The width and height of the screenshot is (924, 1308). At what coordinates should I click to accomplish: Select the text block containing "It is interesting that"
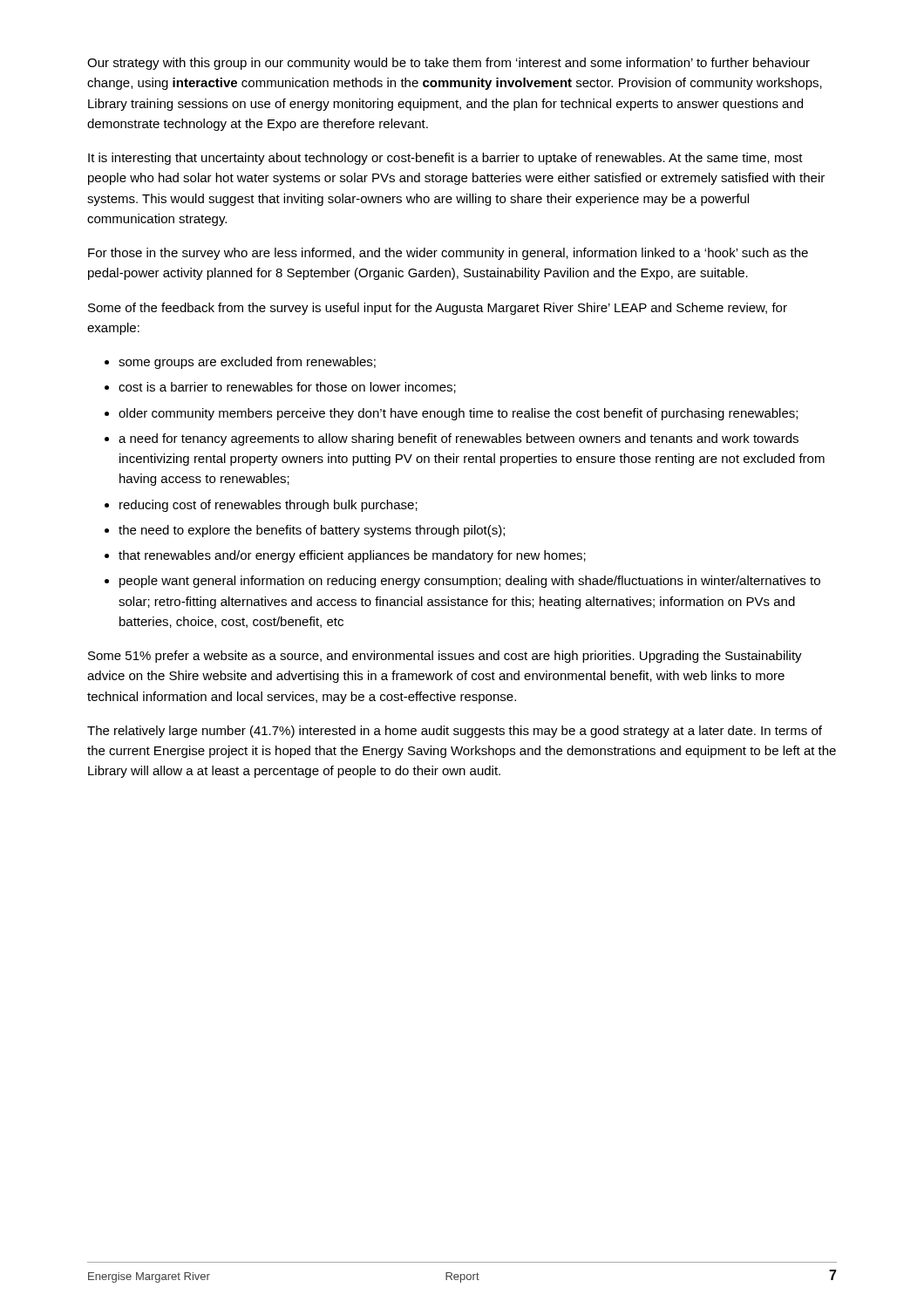(x=462, y=188)
